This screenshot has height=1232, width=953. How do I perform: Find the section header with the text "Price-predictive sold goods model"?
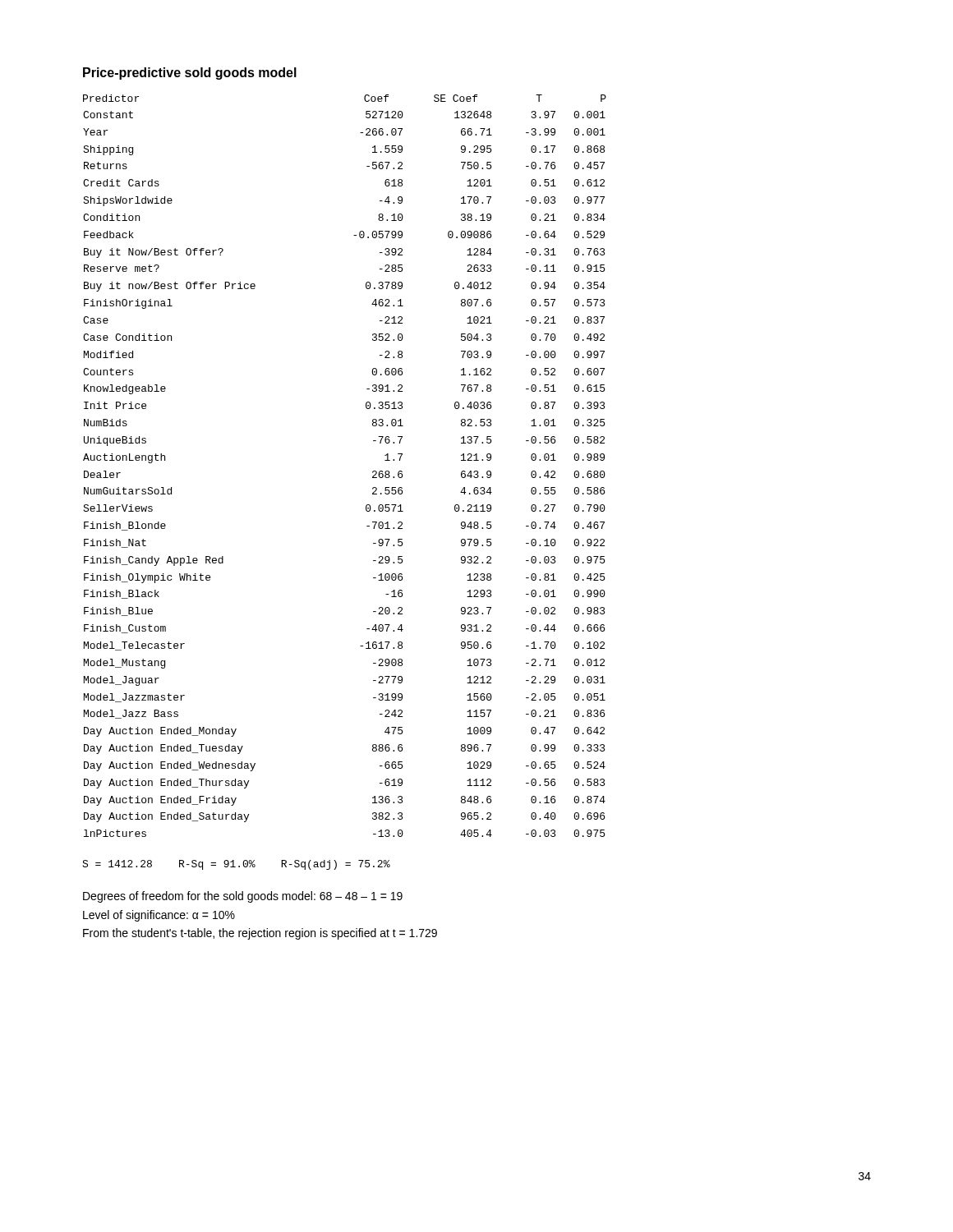190,73
